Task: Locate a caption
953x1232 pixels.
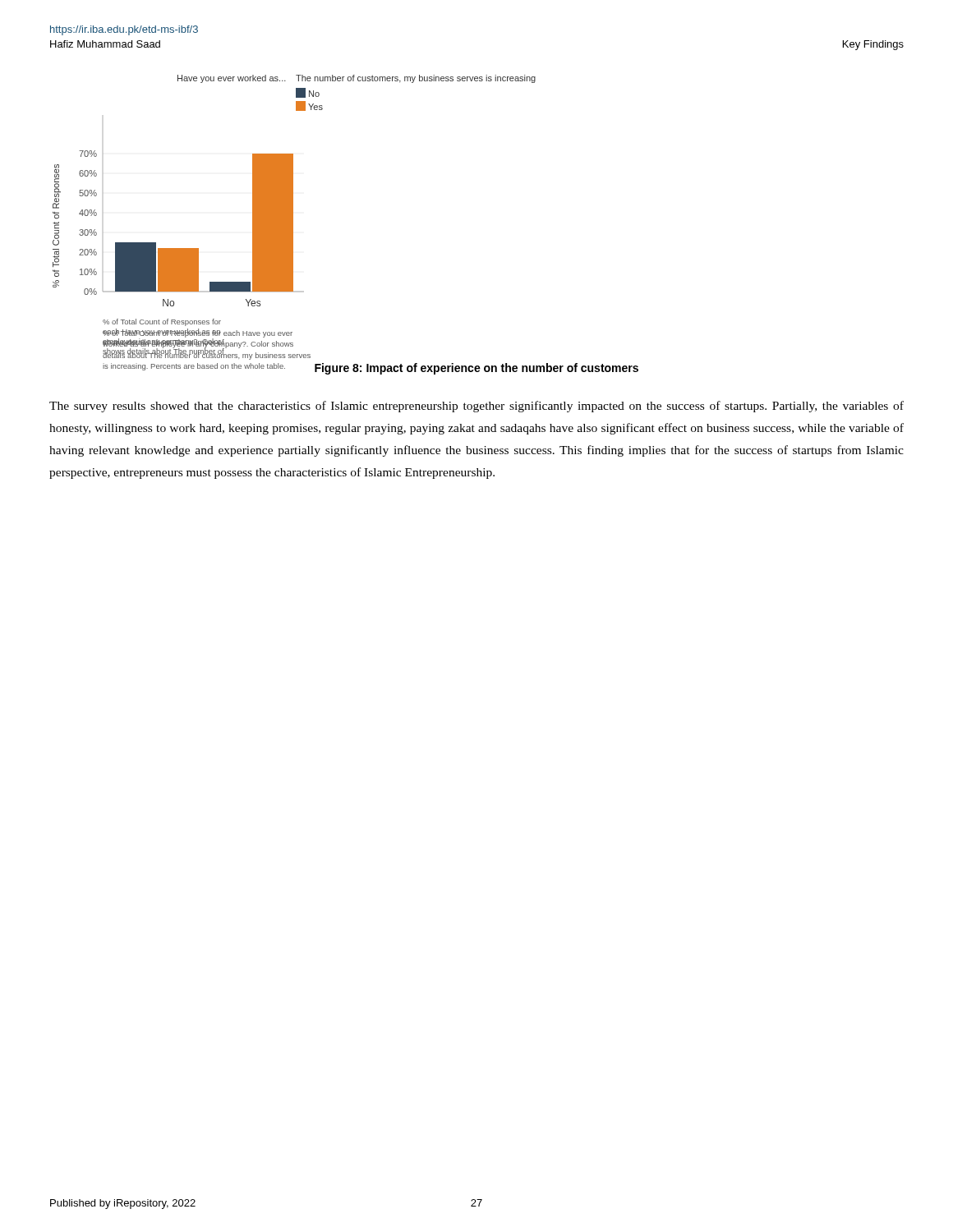Action: pyautogui.click(x=476, y=368)
